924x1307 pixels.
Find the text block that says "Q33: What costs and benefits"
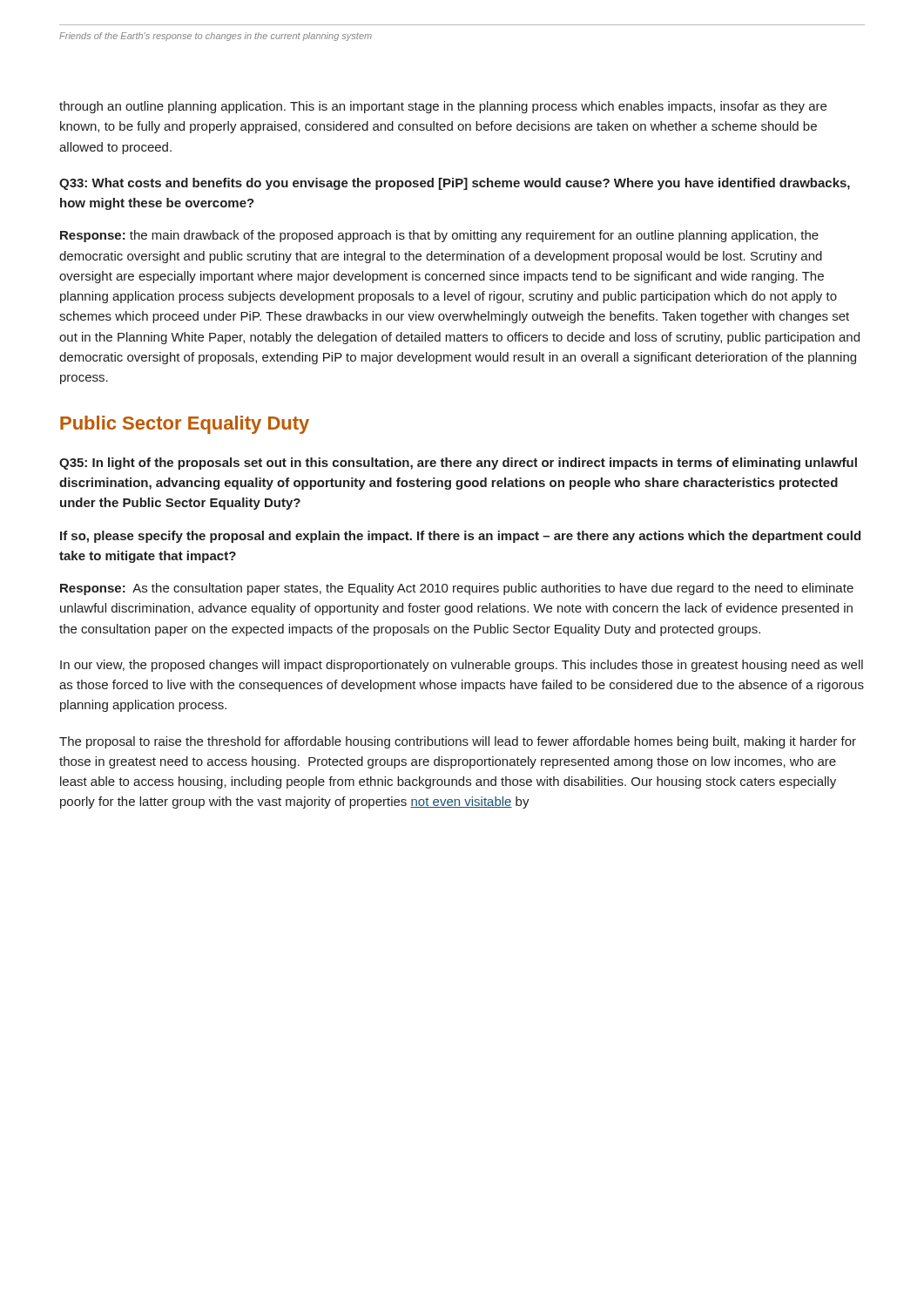[455, 192]
